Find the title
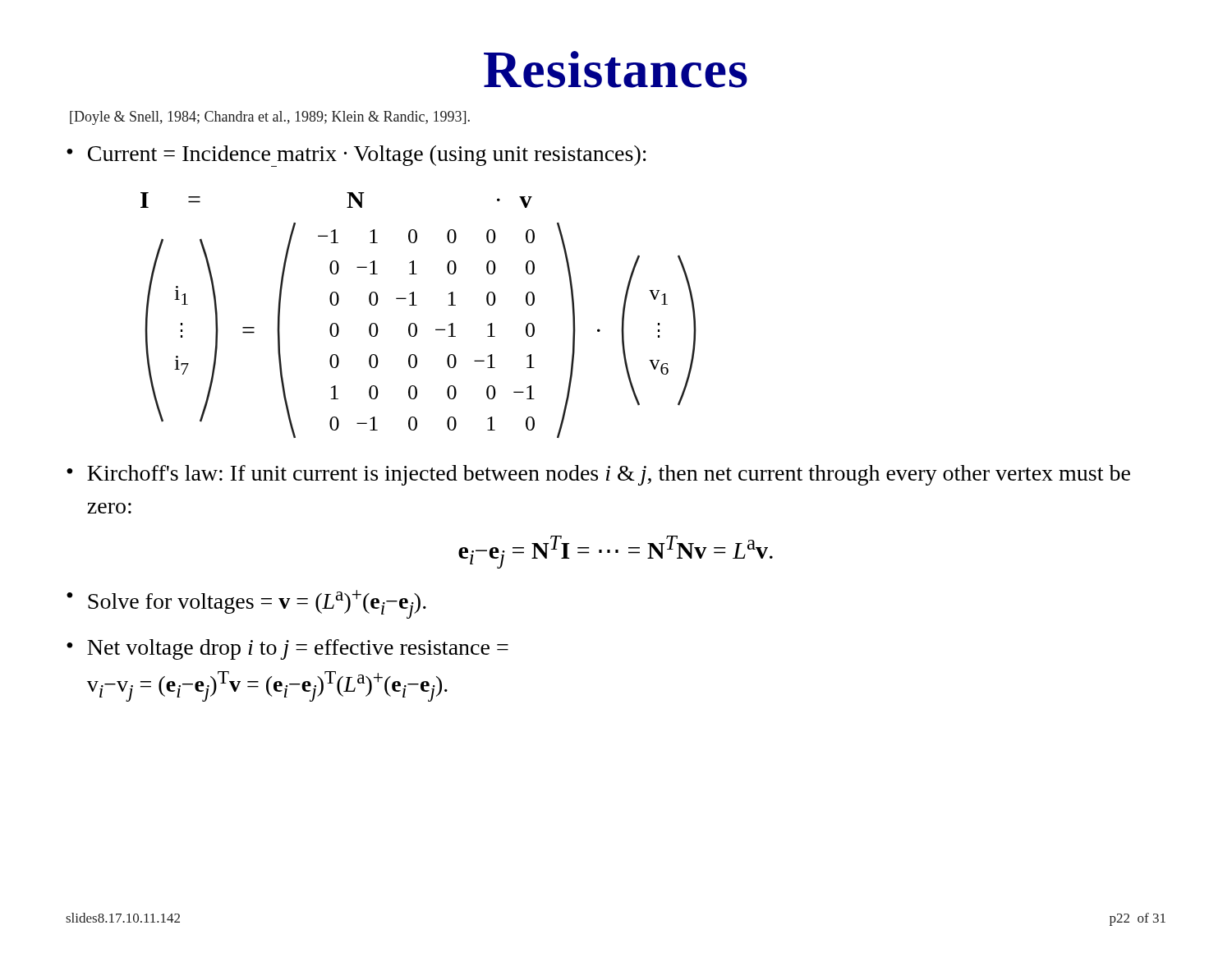 616,69
